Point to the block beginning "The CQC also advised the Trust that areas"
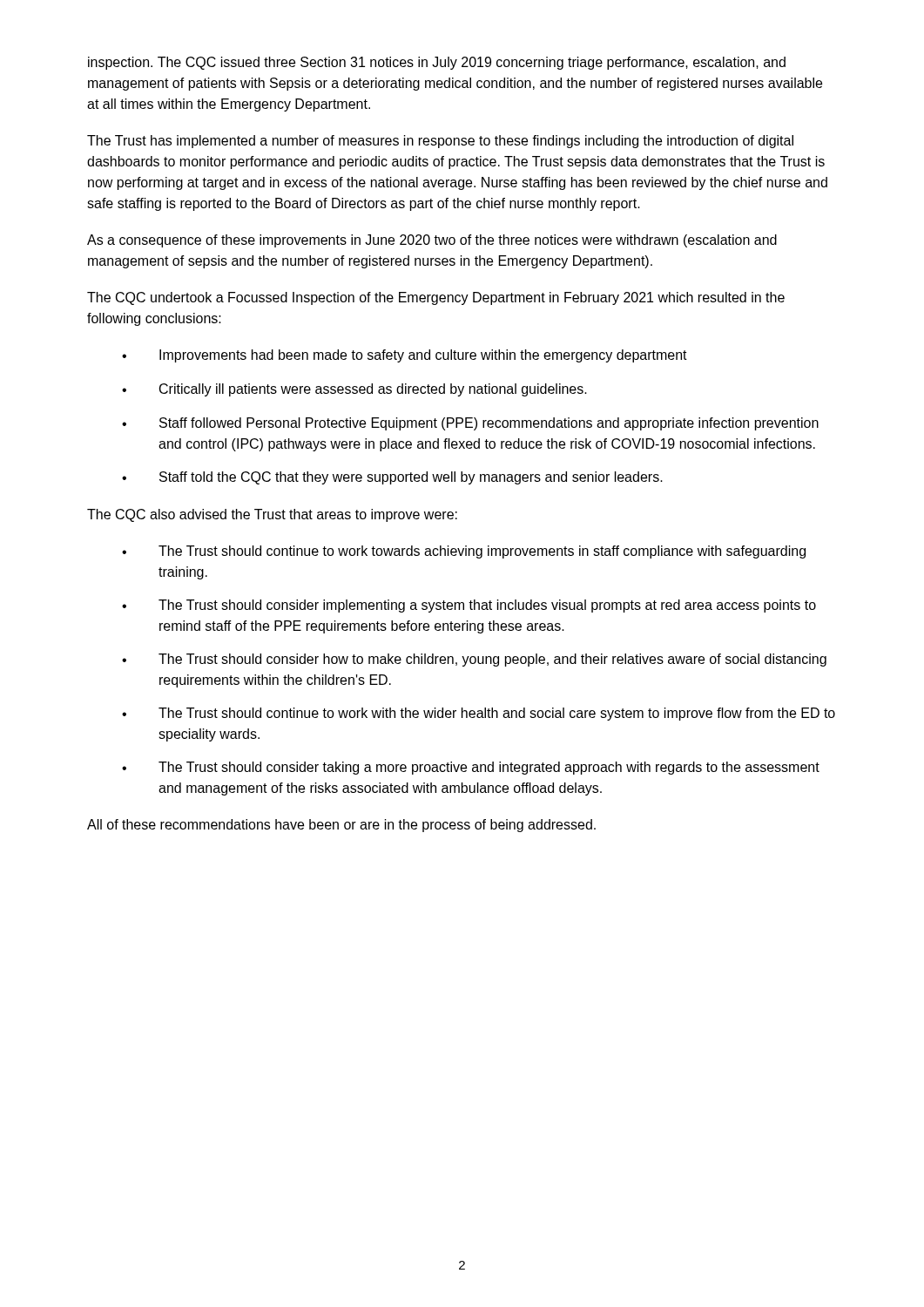 (273, 515)
